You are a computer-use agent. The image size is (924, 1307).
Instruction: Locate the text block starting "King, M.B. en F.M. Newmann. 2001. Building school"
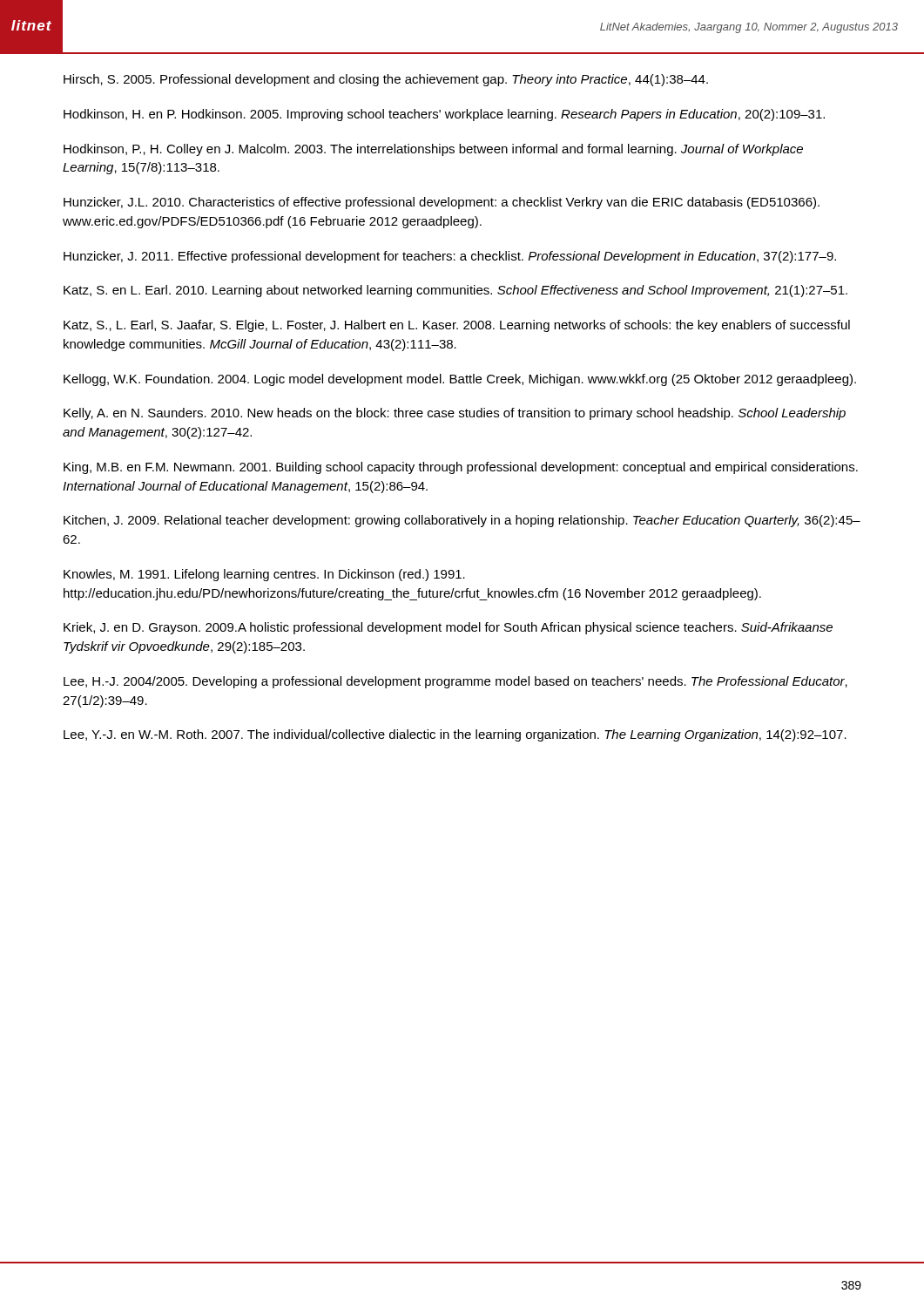461,476
